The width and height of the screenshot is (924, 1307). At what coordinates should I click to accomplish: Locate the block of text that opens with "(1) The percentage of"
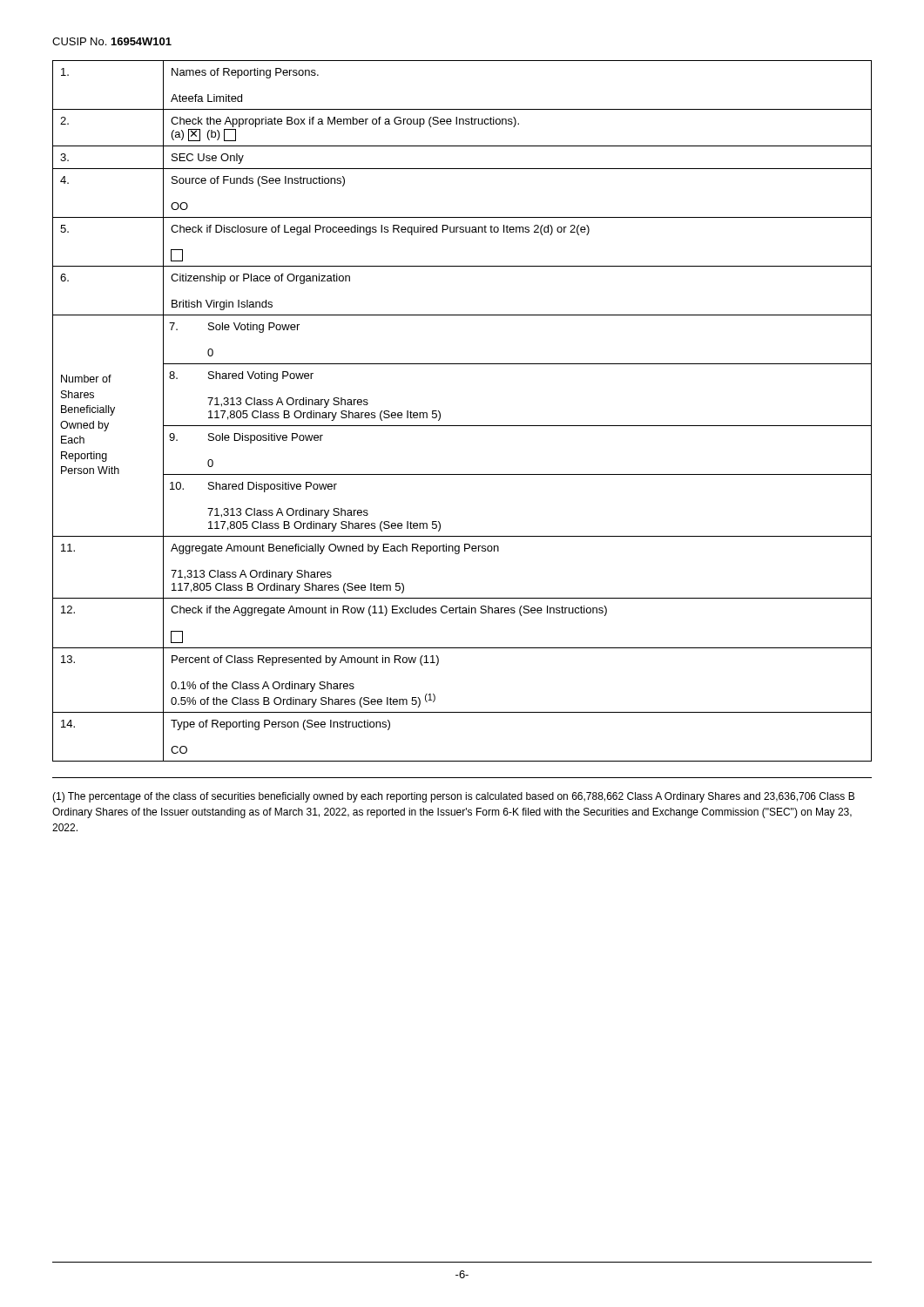(462, 812)
